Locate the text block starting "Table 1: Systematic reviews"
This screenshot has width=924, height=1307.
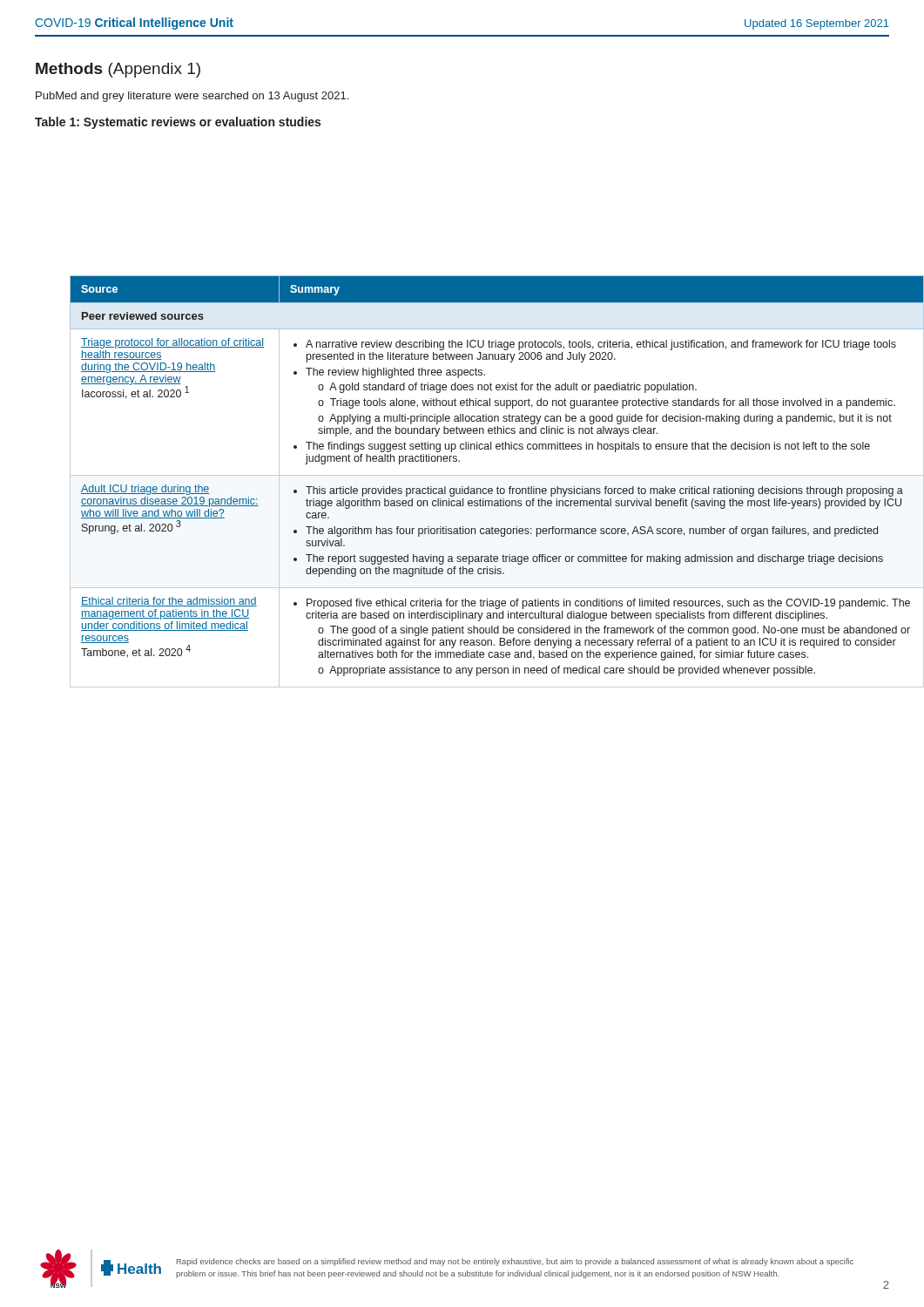click(x=178, y=122)
